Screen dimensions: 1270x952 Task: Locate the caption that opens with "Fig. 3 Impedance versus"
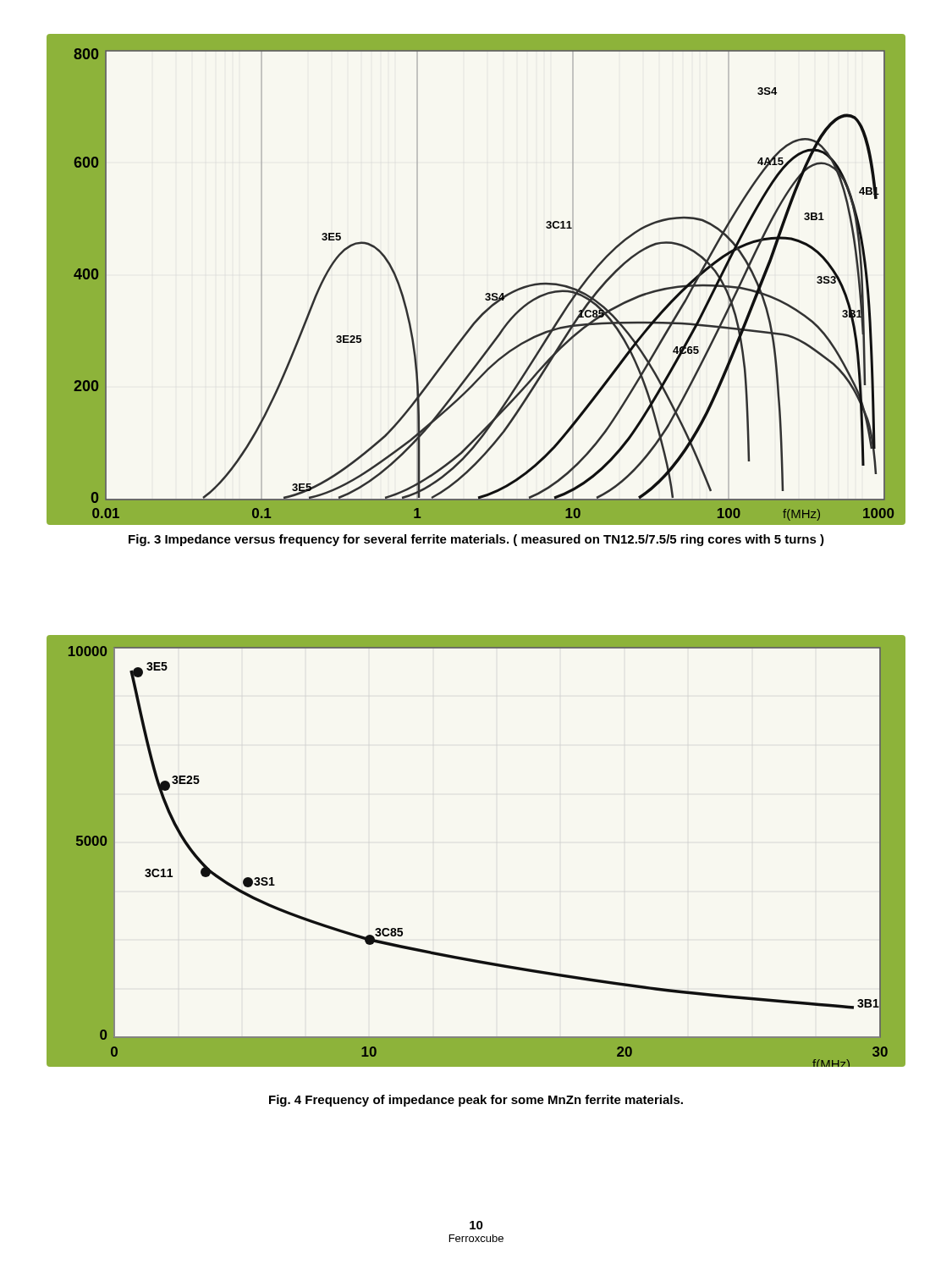click(x=476, y=539)
